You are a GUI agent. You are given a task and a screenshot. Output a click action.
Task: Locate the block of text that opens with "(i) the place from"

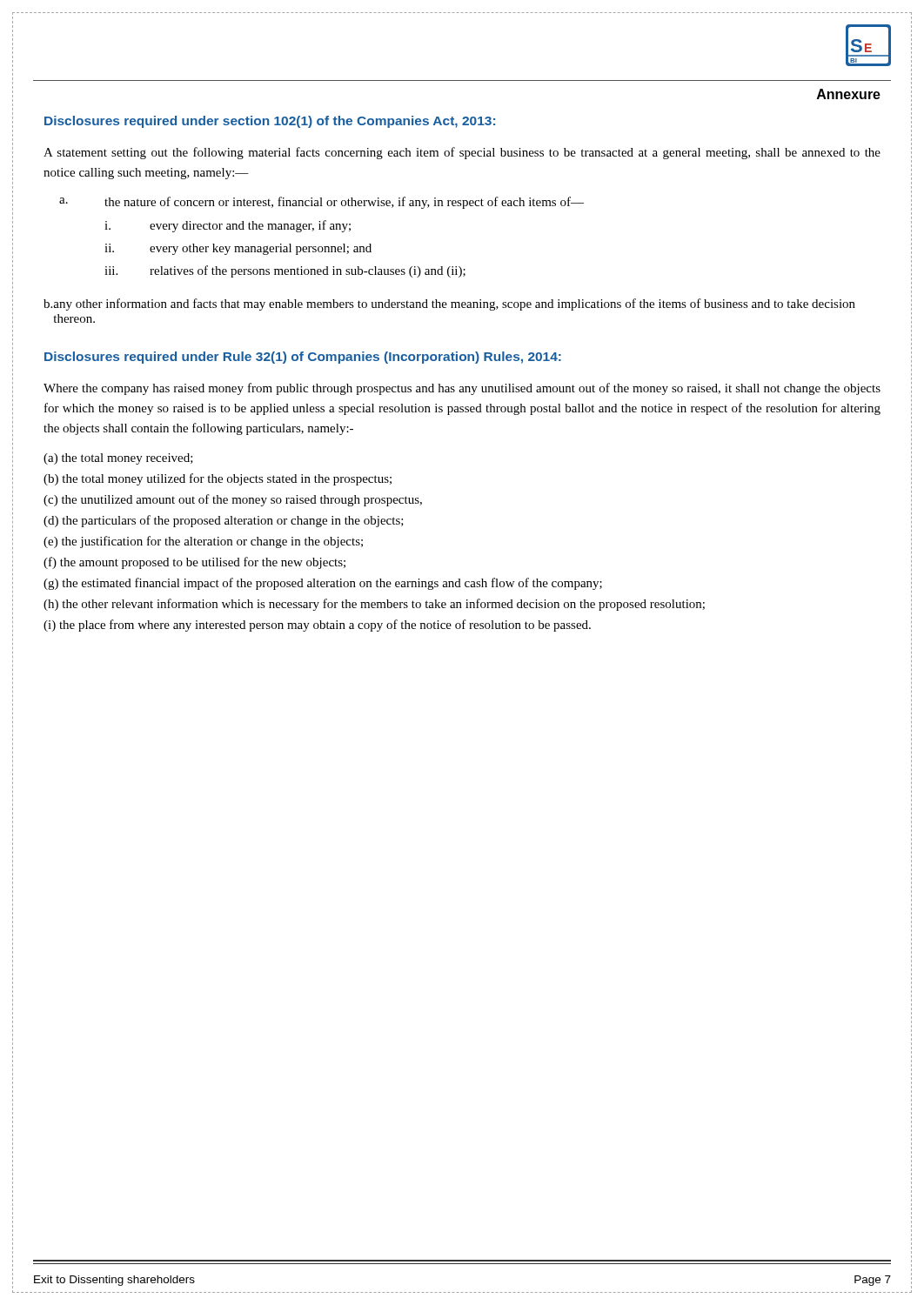pyautogui.click(x=317, y=625)
